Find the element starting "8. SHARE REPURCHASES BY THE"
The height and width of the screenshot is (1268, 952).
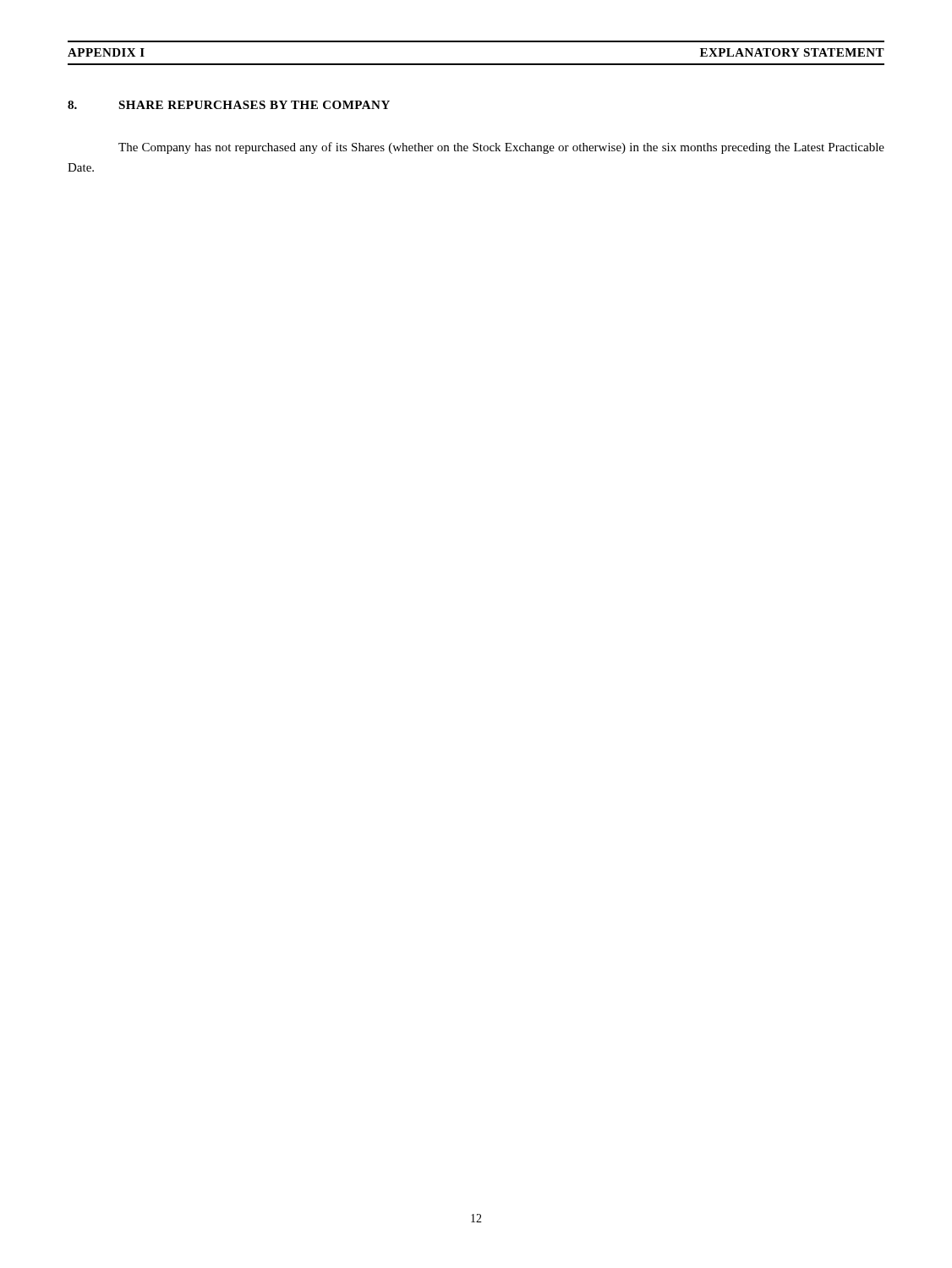(x=229, y=105)
